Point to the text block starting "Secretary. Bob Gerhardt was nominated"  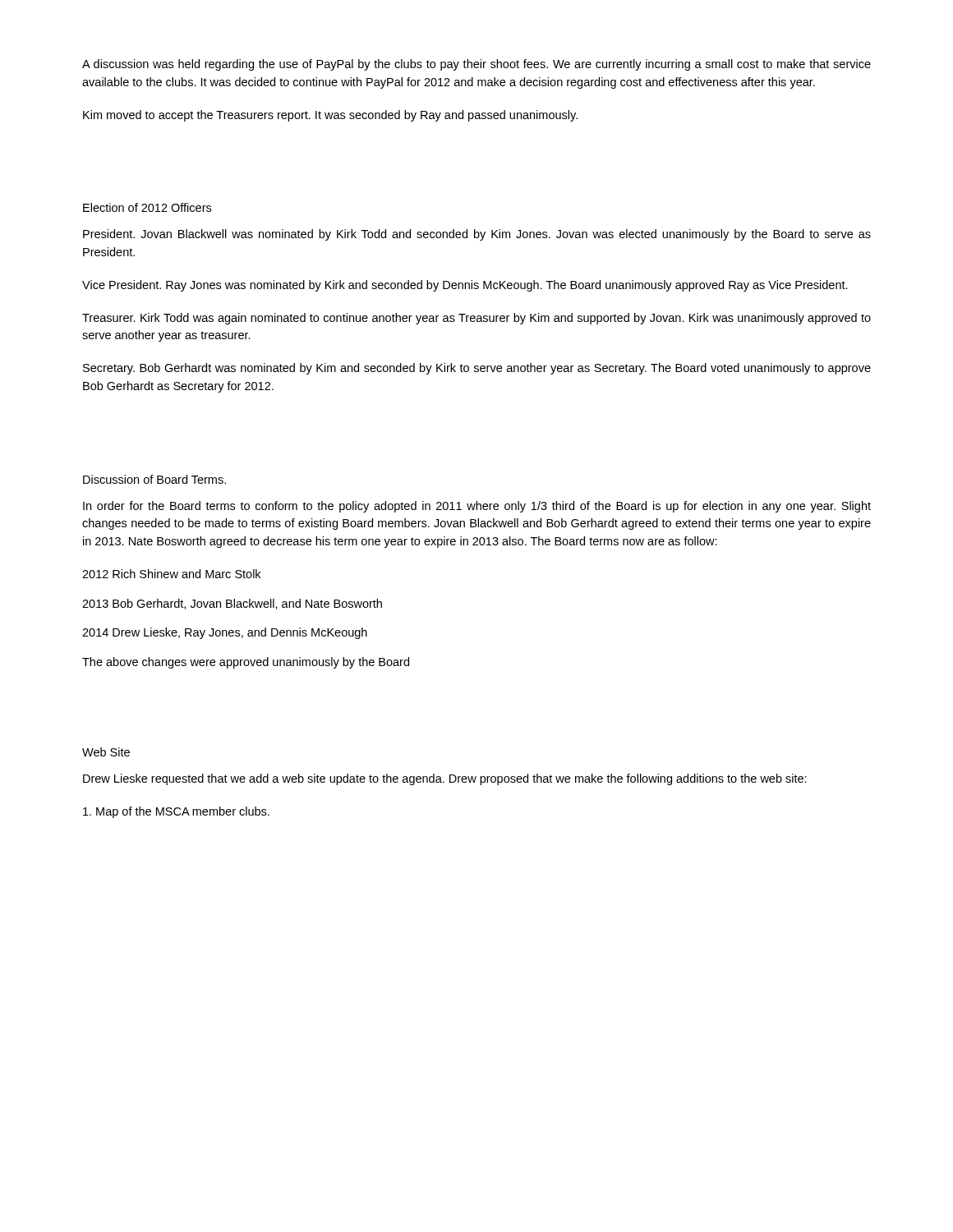click(476, 377)
